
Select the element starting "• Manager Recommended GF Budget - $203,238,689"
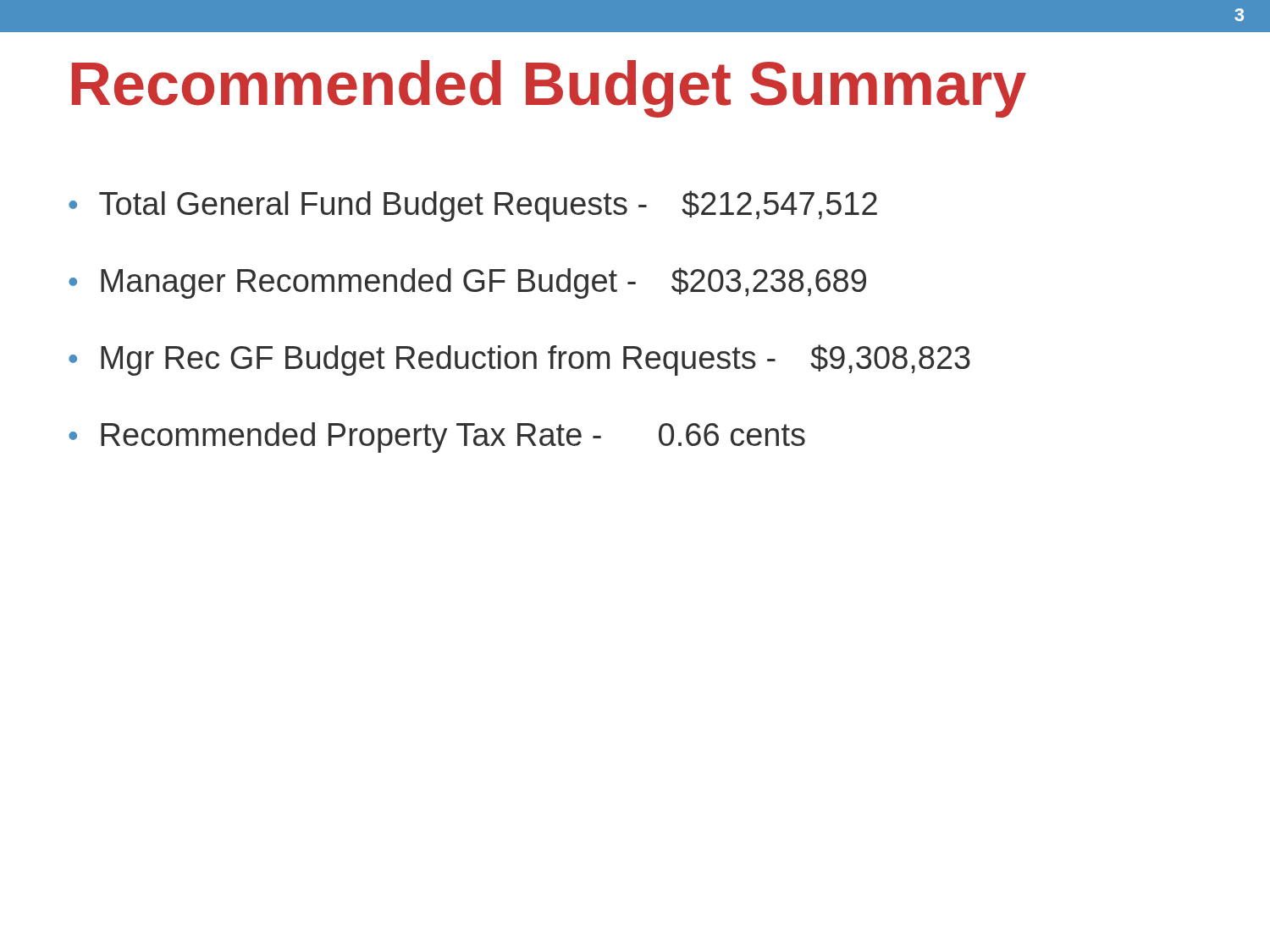(468, 281)
